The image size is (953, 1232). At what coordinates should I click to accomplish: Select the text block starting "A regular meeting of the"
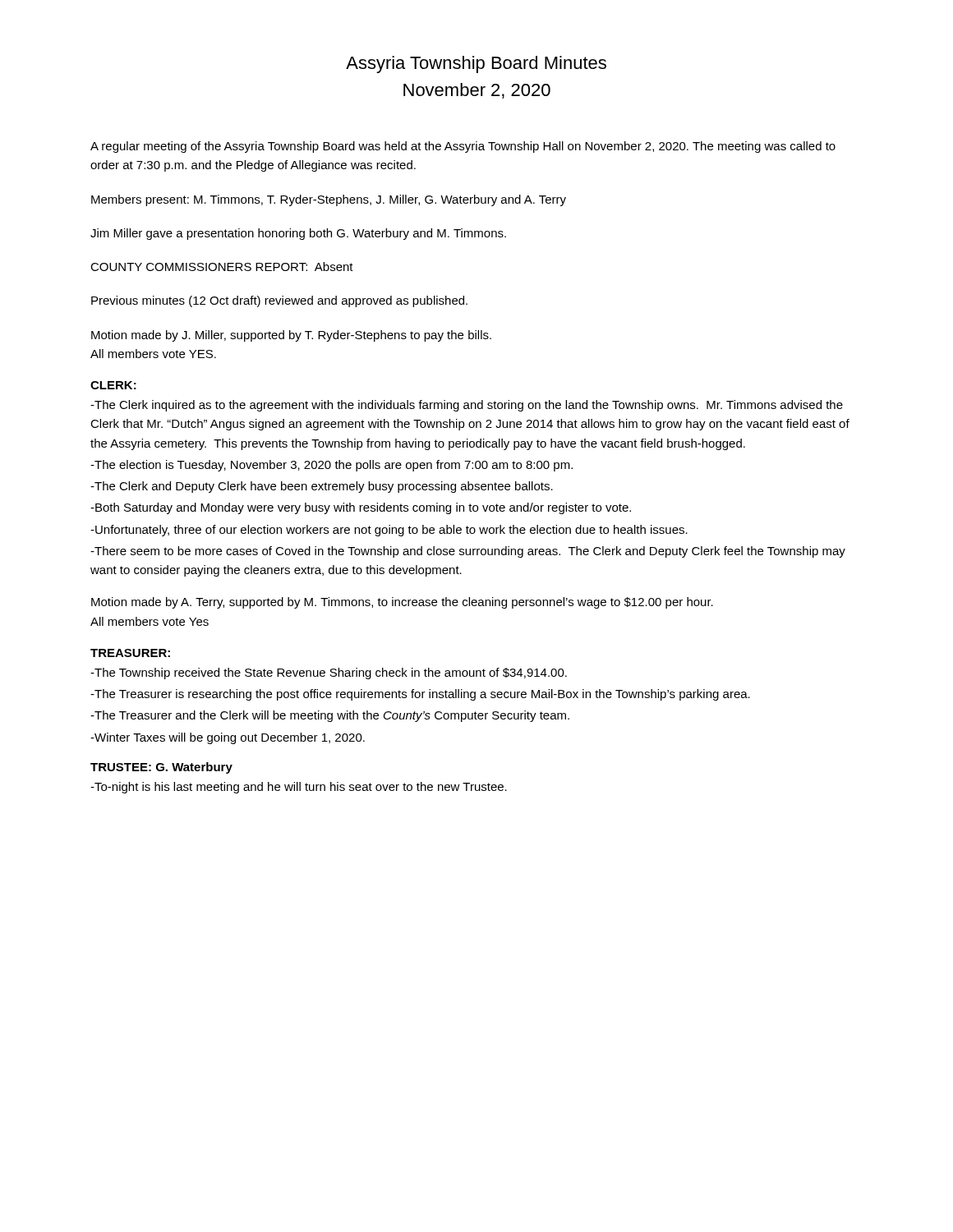(463, 155)
